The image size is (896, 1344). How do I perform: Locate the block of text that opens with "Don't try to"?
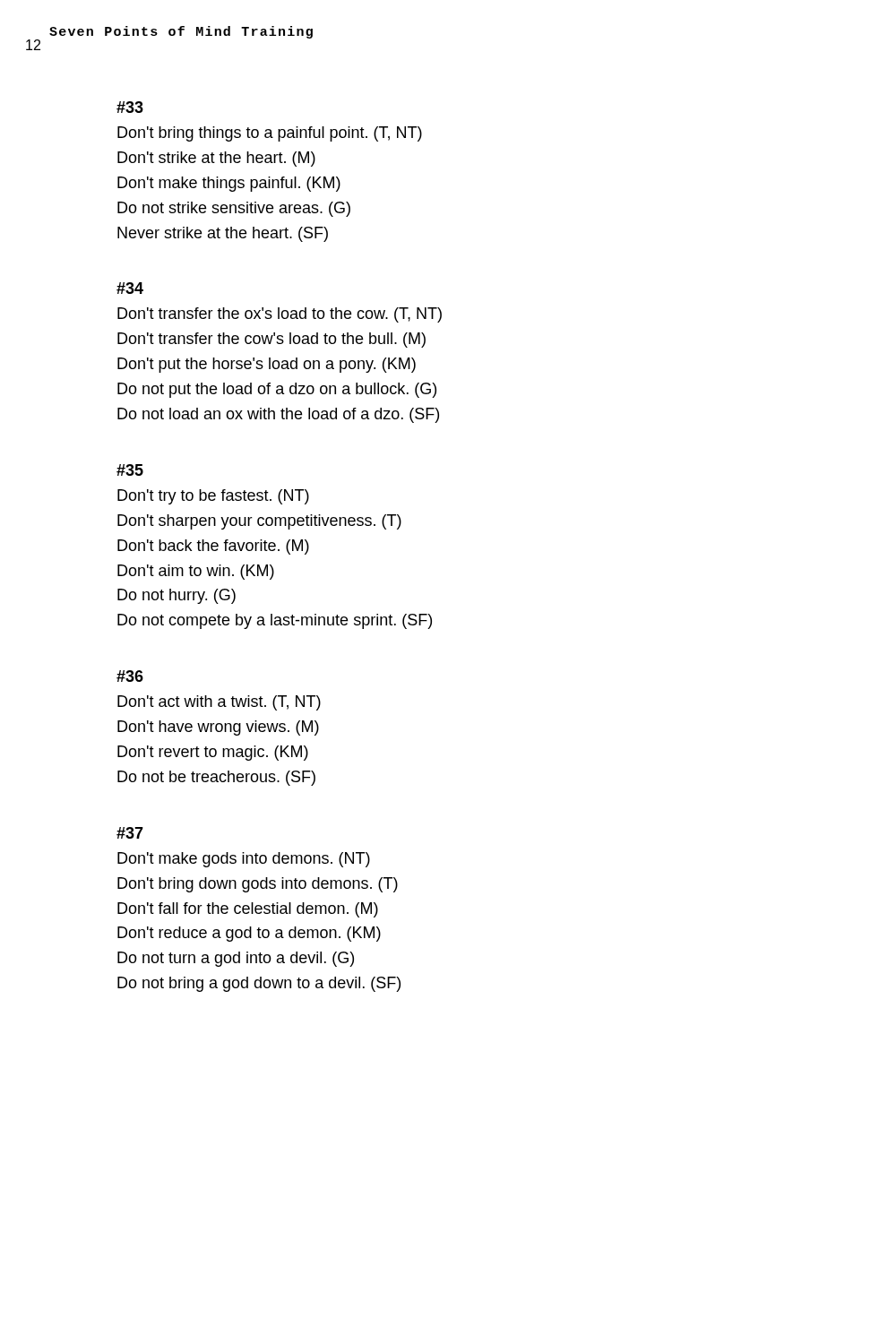(x=213, y=495)
